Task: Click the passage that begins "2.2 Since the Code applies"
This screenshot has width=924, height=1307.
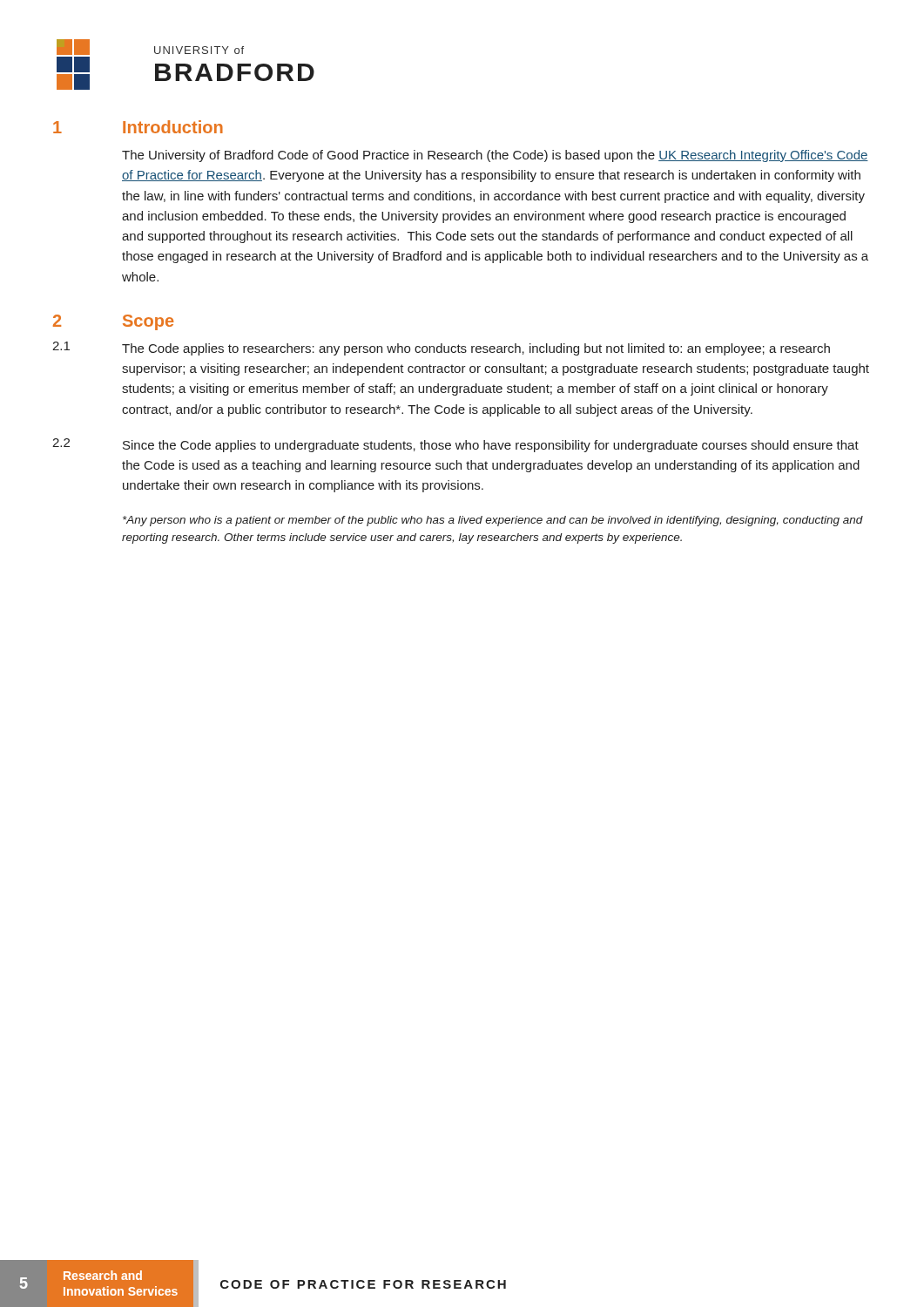Action: [x=462, y=465]
